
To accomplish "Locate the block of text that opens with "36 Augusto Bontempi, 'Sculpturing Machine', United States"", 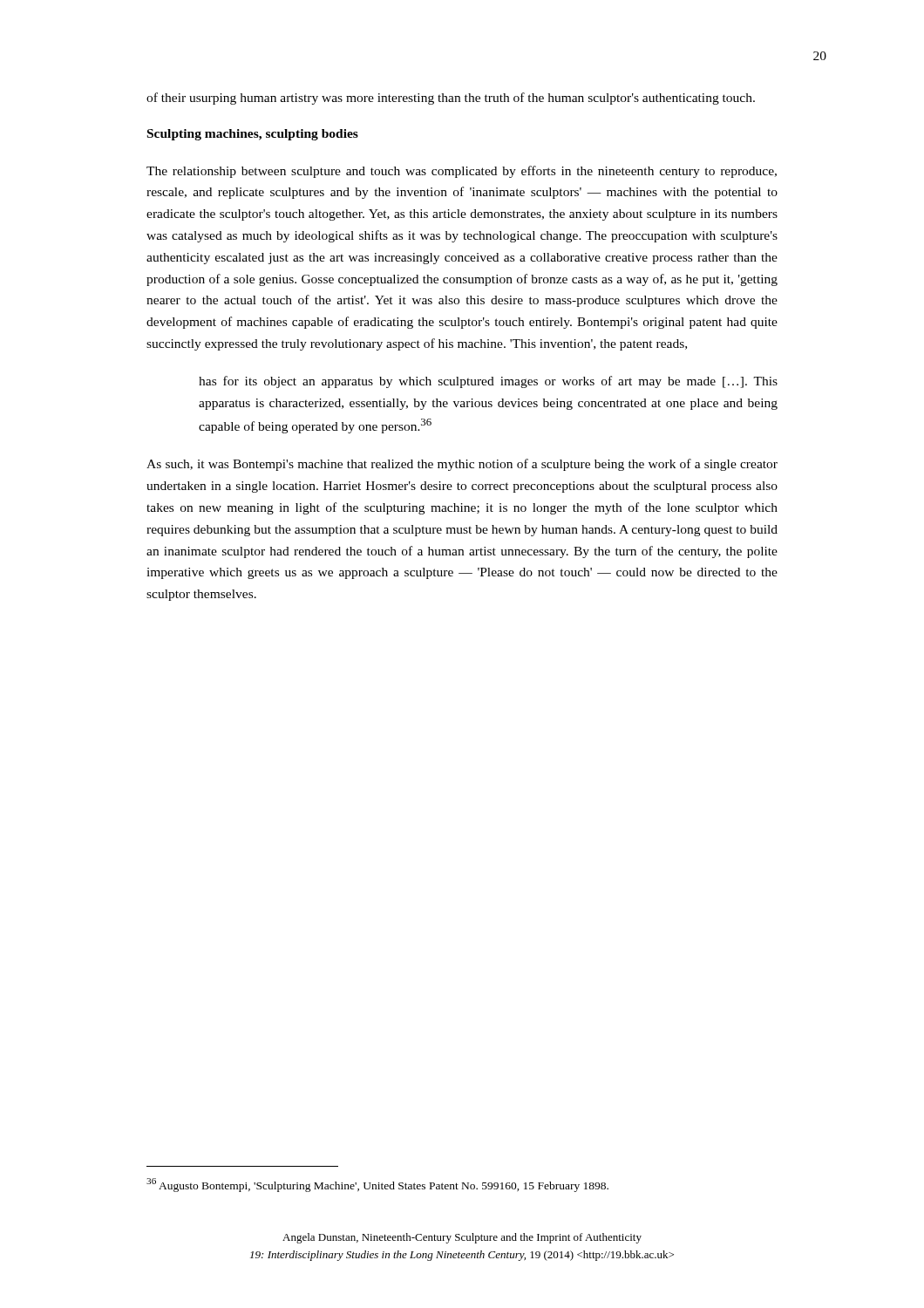I will click(378, 1184).
